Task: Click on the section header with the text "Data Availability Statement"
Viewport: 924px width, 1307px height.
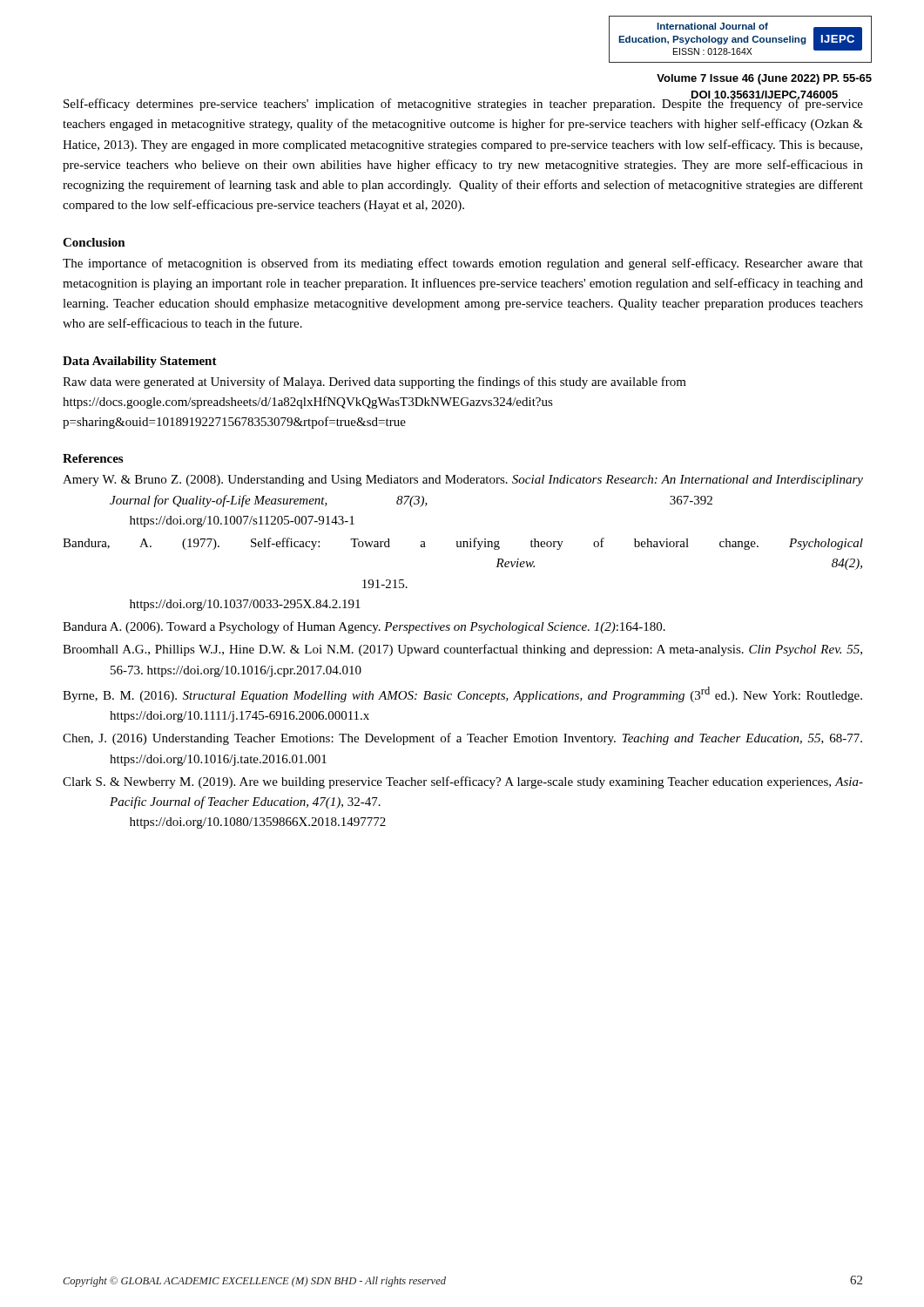Action: [x=140, y=360]
